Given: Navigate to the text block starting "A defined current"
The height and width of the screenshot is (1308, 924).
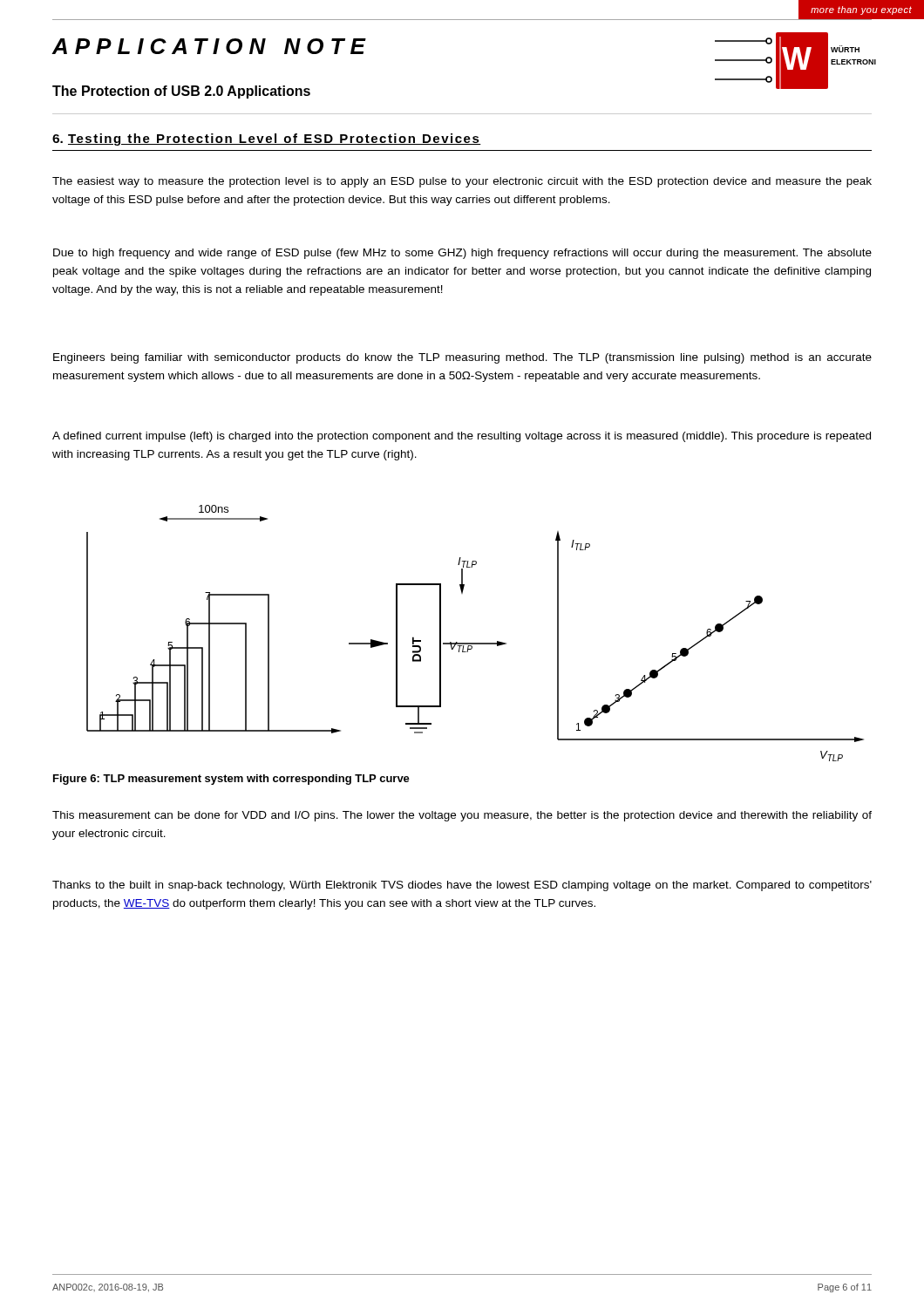Looking at the screenshot, I should tap(462, 445).
